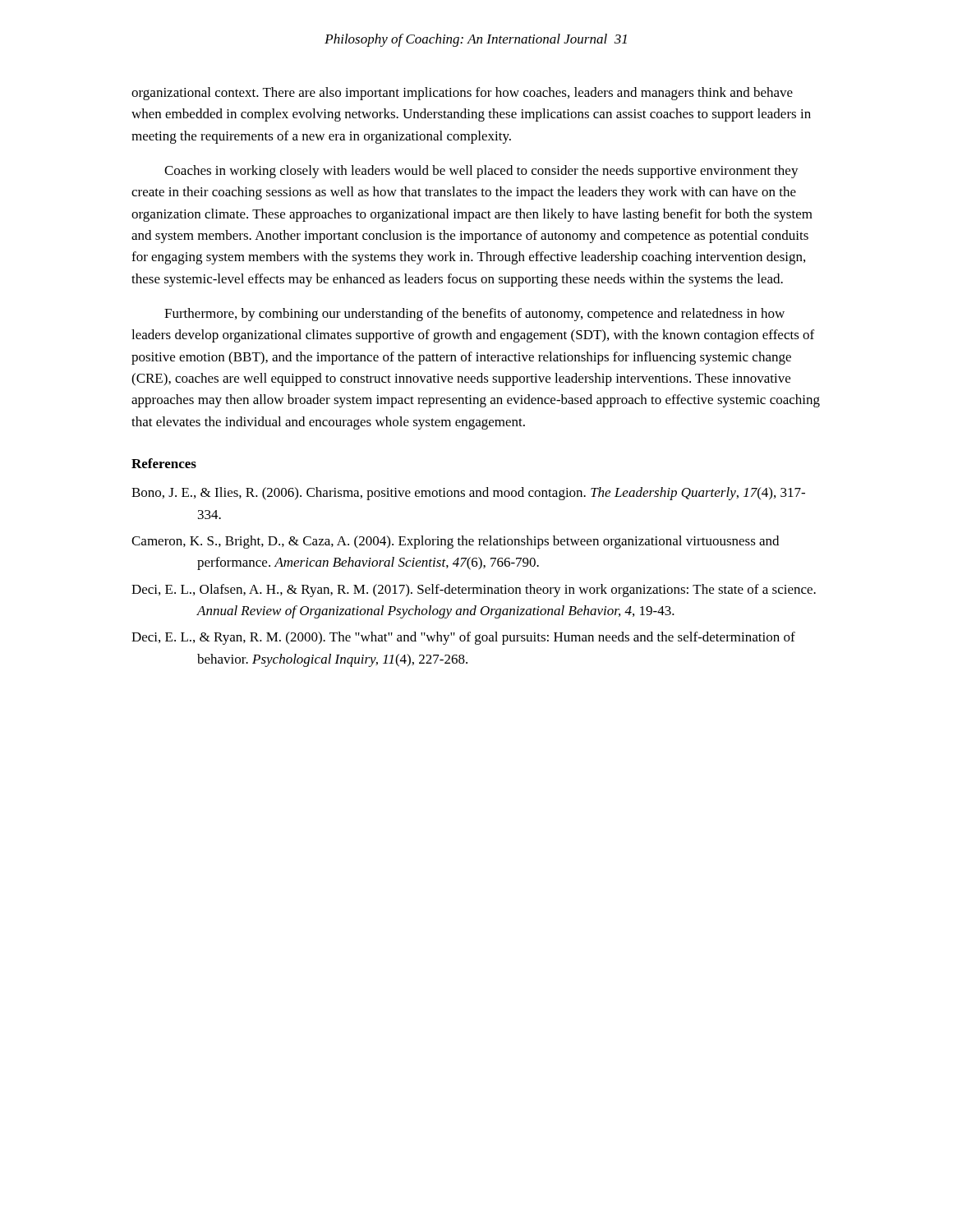Locate the text block with the text "organizational context. There"
Viewport: 953px width, 1232px height.
471,114
